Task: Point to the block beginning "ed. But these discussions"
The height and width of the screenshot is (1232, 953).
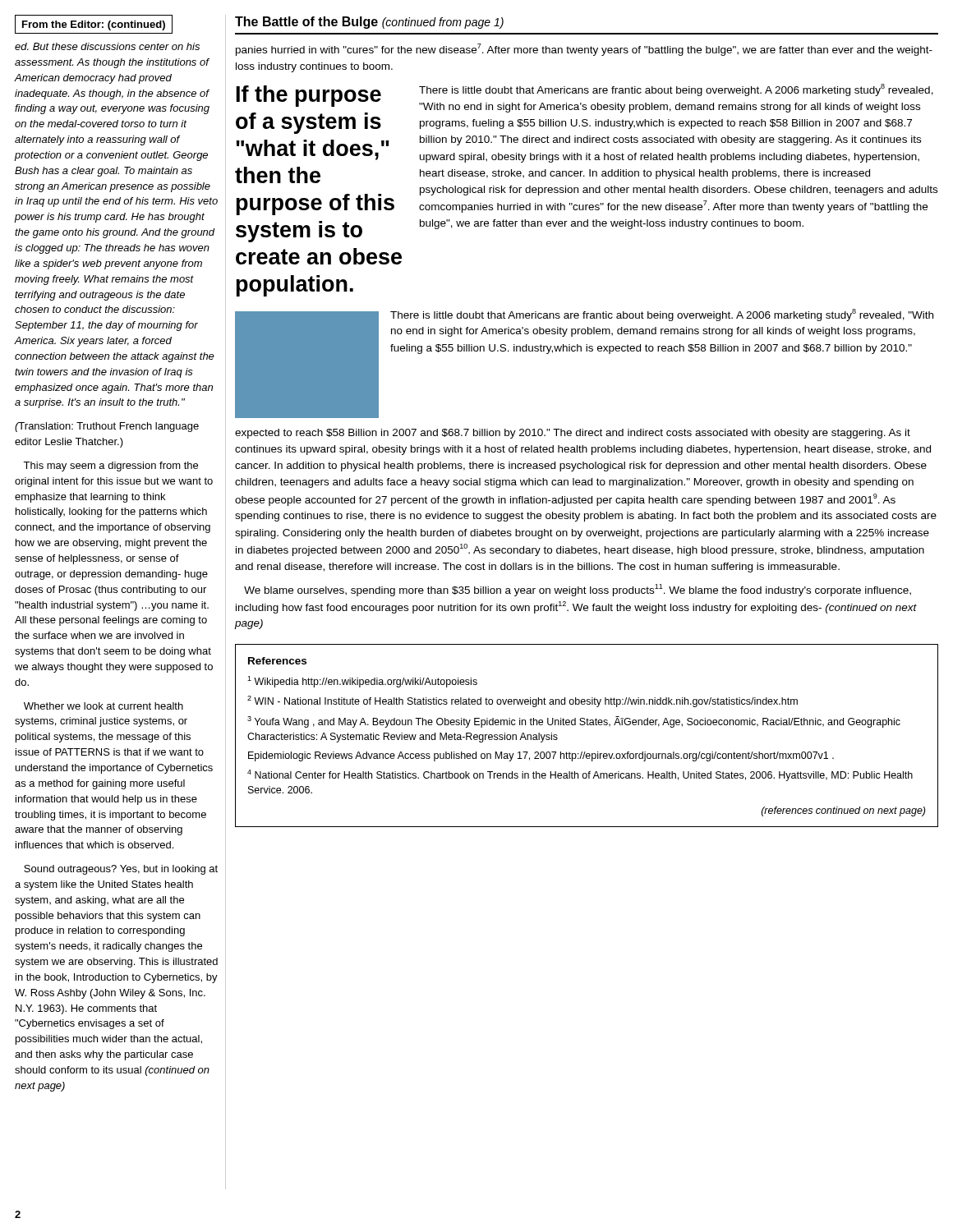Action: click(x=116, y=224)
